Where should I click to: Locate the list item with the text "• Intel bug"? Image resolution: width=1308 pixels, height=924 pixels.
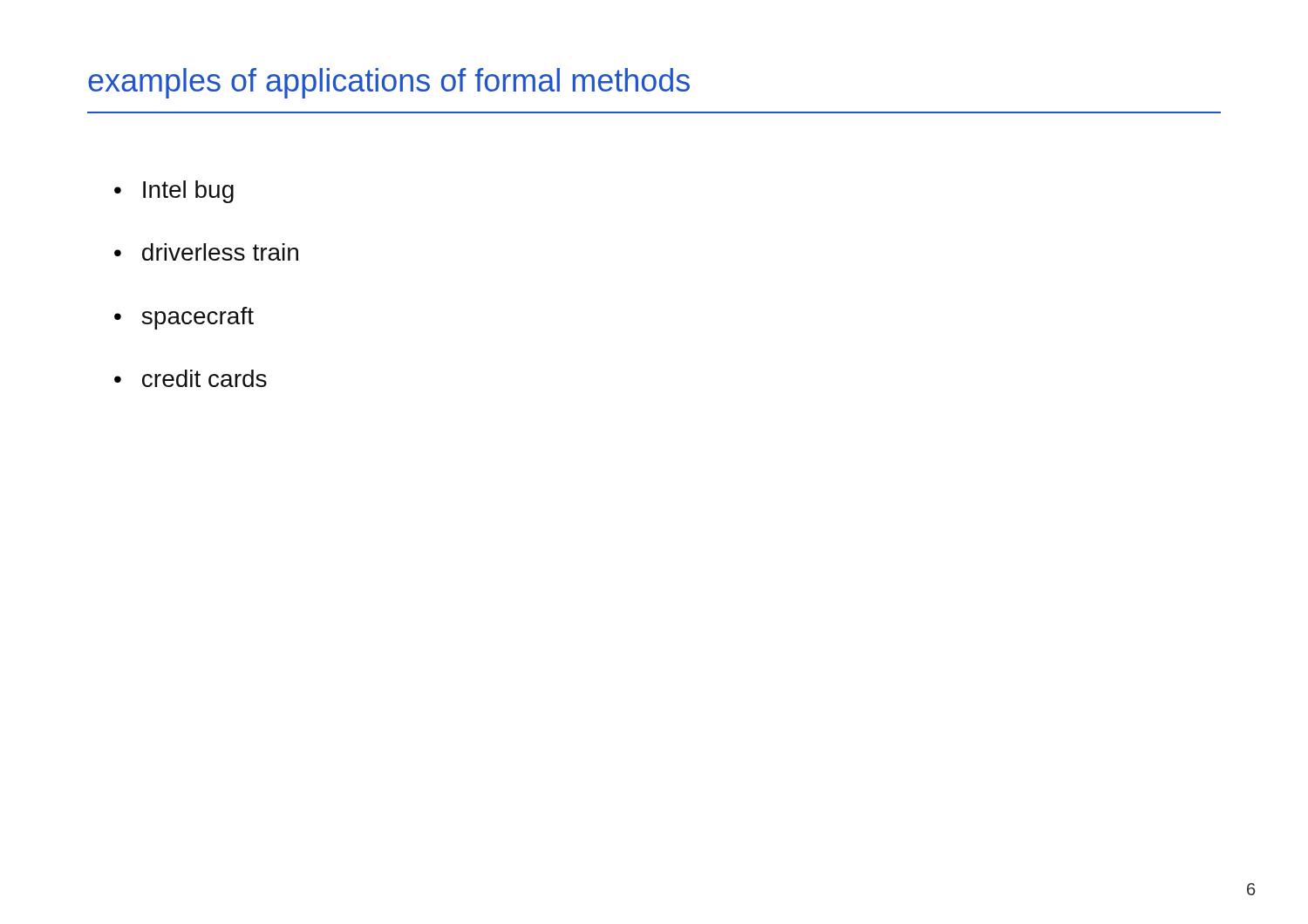click(174, 190)
